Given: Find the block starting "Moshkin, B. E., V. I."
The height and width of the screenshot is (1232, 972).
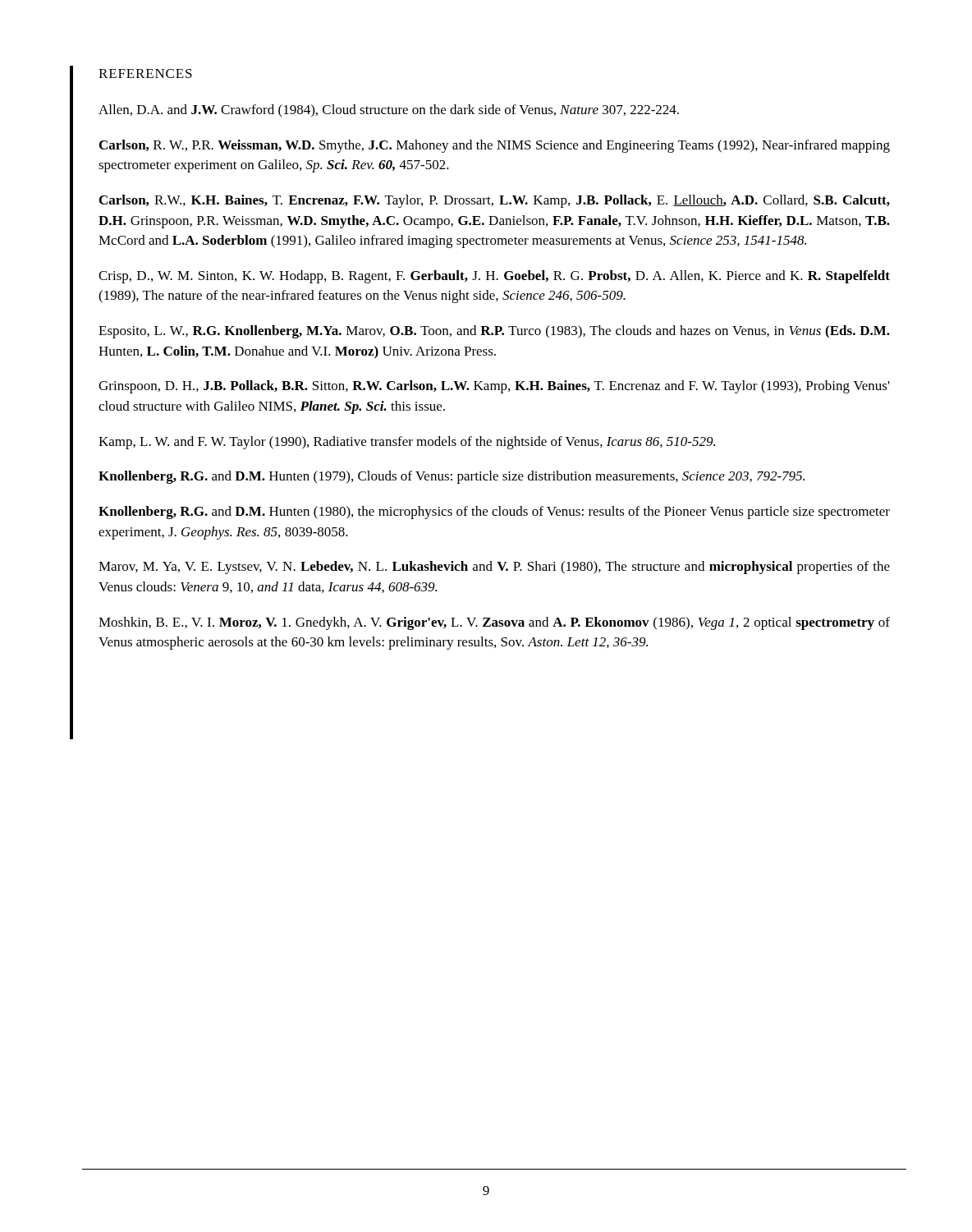Looking at the screenshot, I should 494,632.
